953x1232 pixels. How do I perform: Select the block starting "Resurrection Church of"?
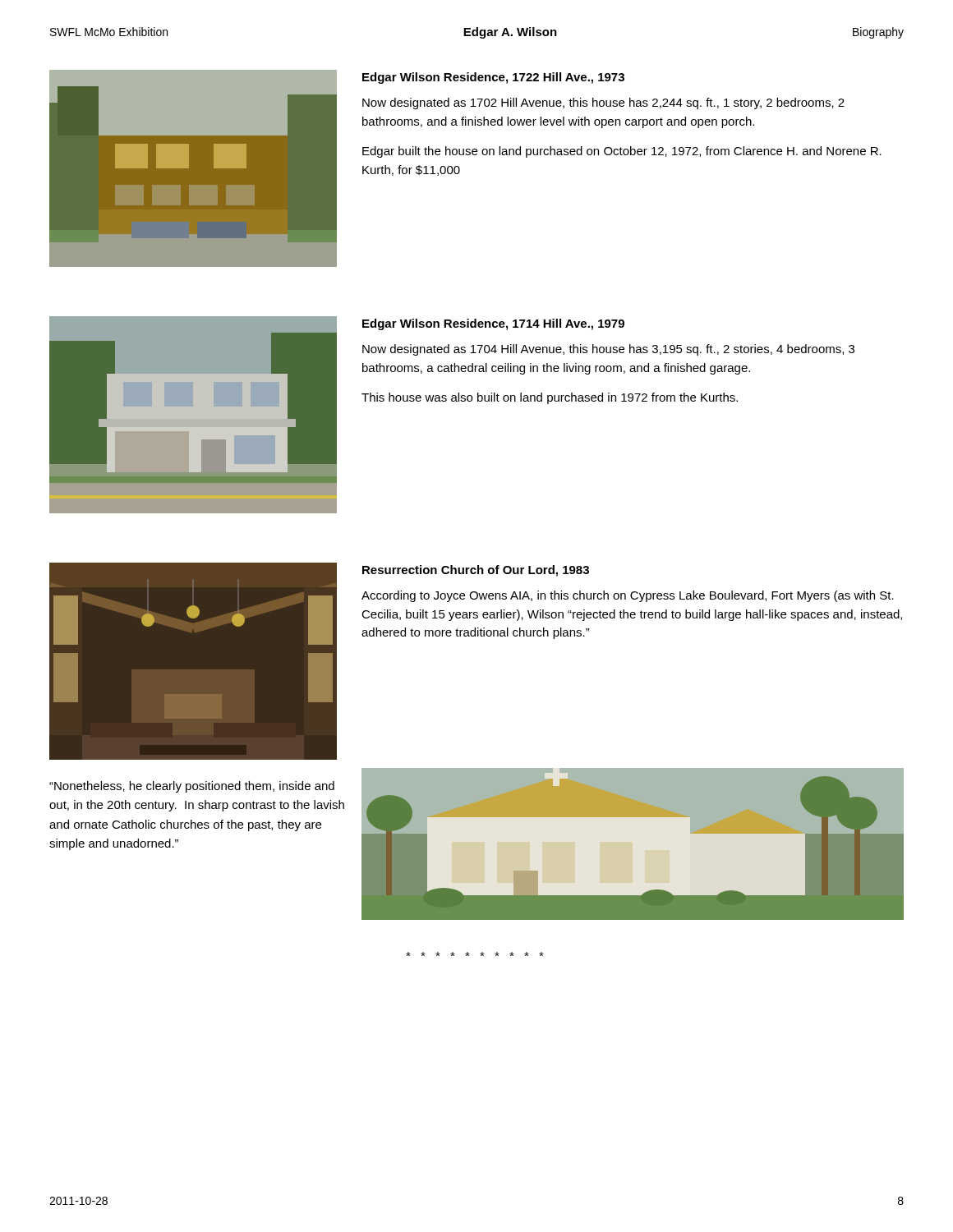tap(475, 570)
